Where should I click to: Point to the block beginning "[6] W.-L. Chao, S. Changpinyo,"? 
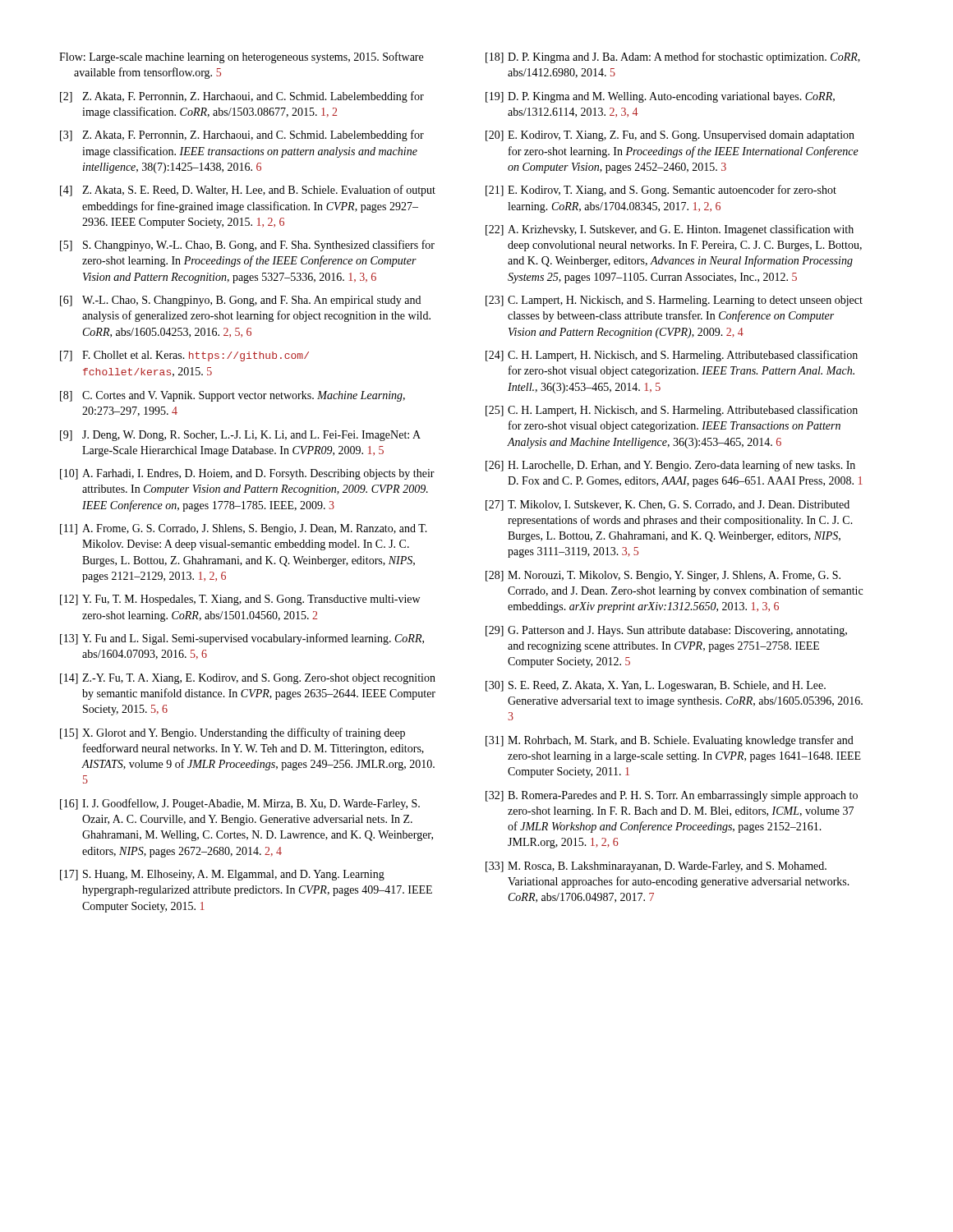click(x=249, y=316)
